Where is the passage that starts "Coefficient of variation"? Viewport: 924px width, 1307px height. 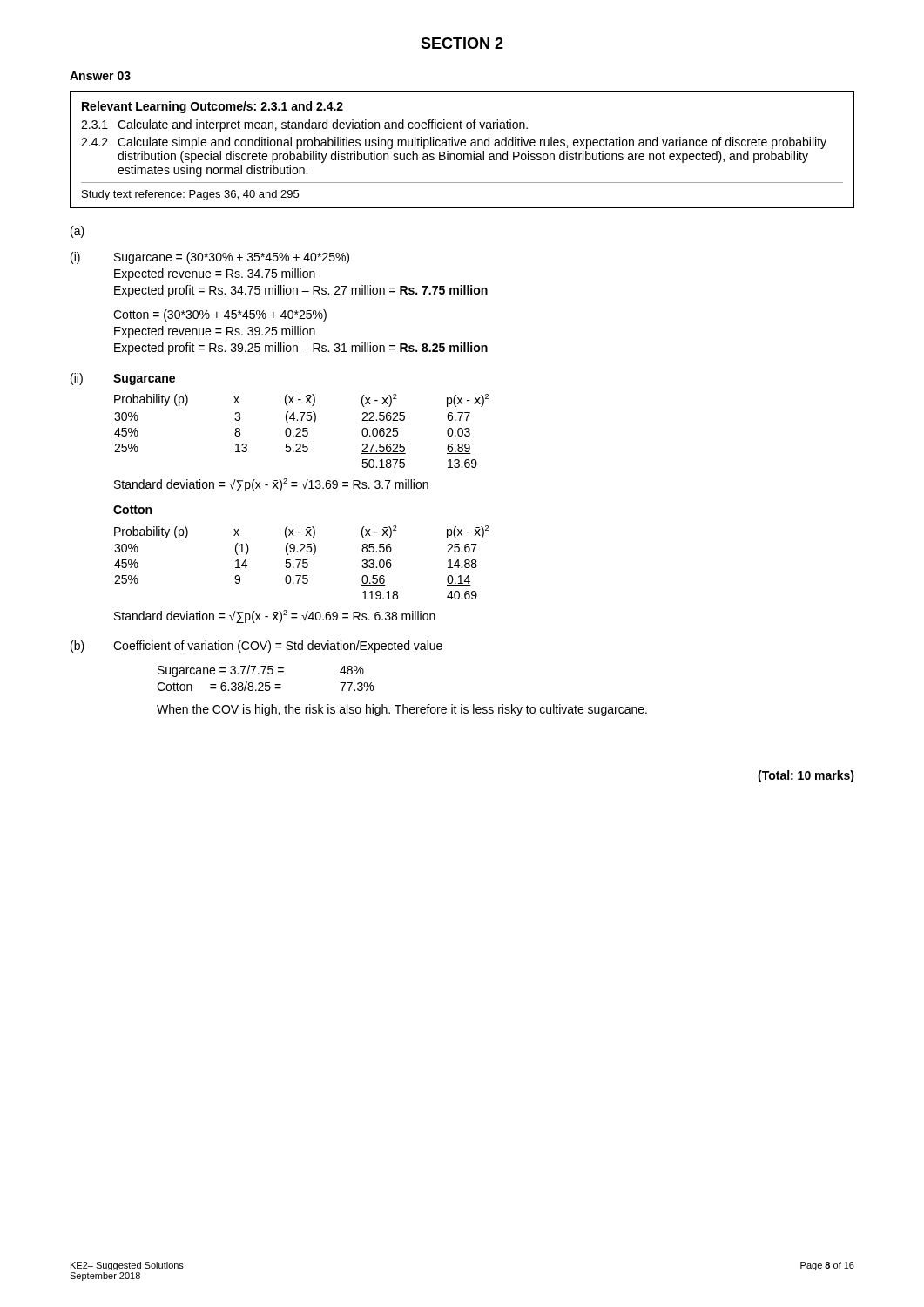pos(278,645)
